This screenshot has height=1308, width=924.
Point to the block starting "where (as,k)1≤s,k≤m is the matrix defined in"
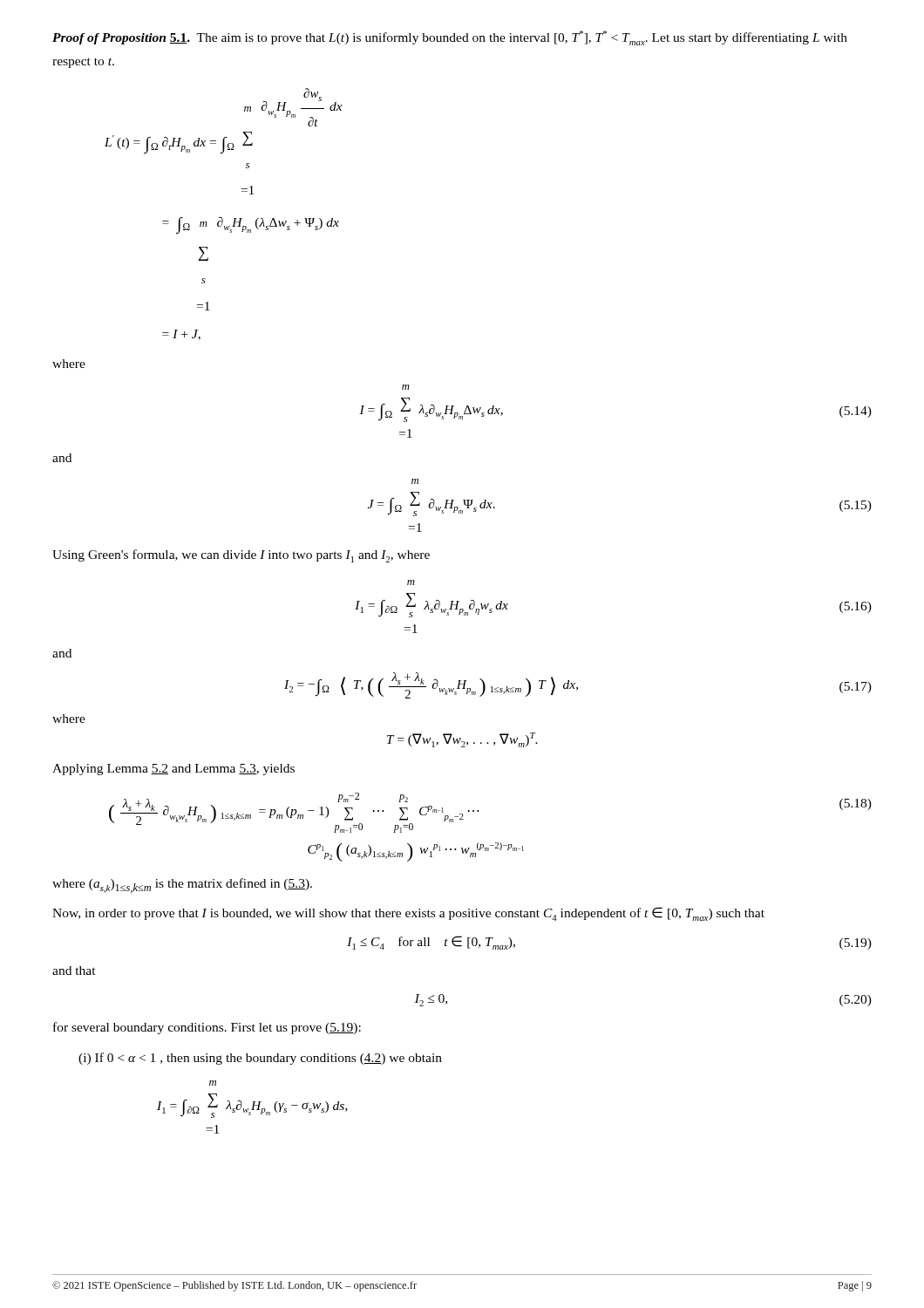pyautogui.click(x=183, y=884)
